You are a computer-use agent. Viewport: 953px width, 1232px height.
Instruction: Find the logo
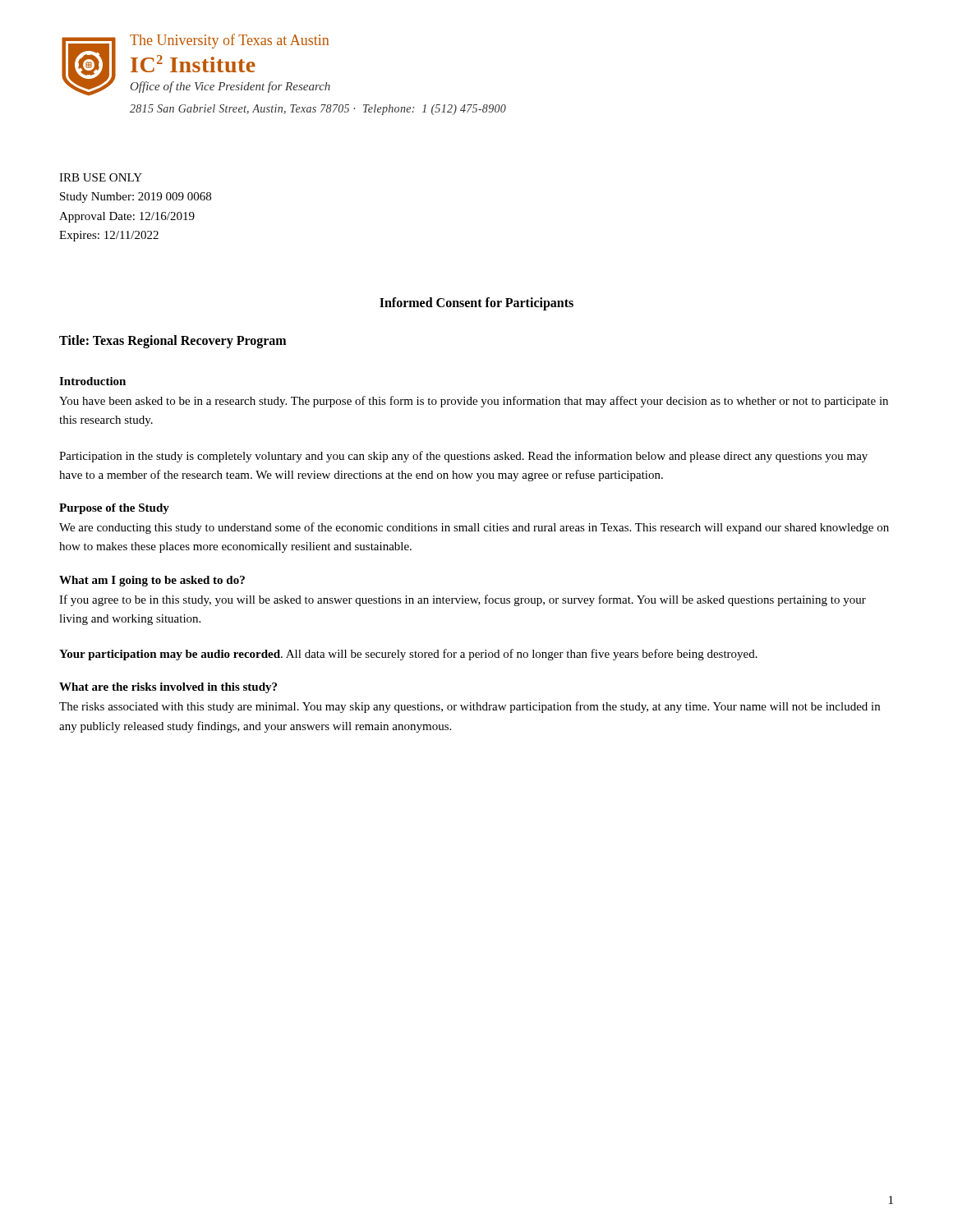[x=476, y=74]
